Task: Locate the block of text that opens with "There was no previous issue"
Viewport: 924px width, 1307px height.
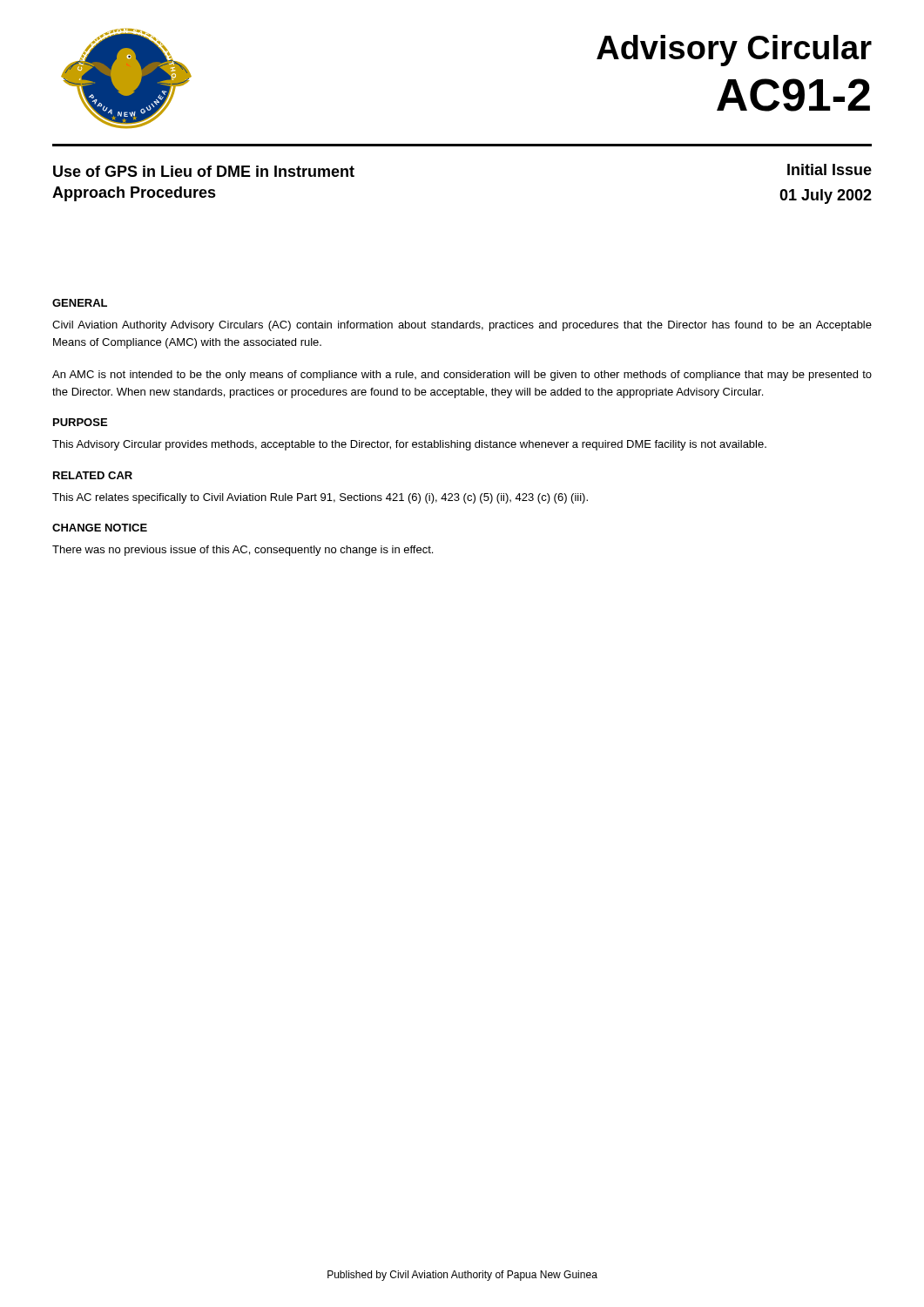Action: (x=243, y=549)
